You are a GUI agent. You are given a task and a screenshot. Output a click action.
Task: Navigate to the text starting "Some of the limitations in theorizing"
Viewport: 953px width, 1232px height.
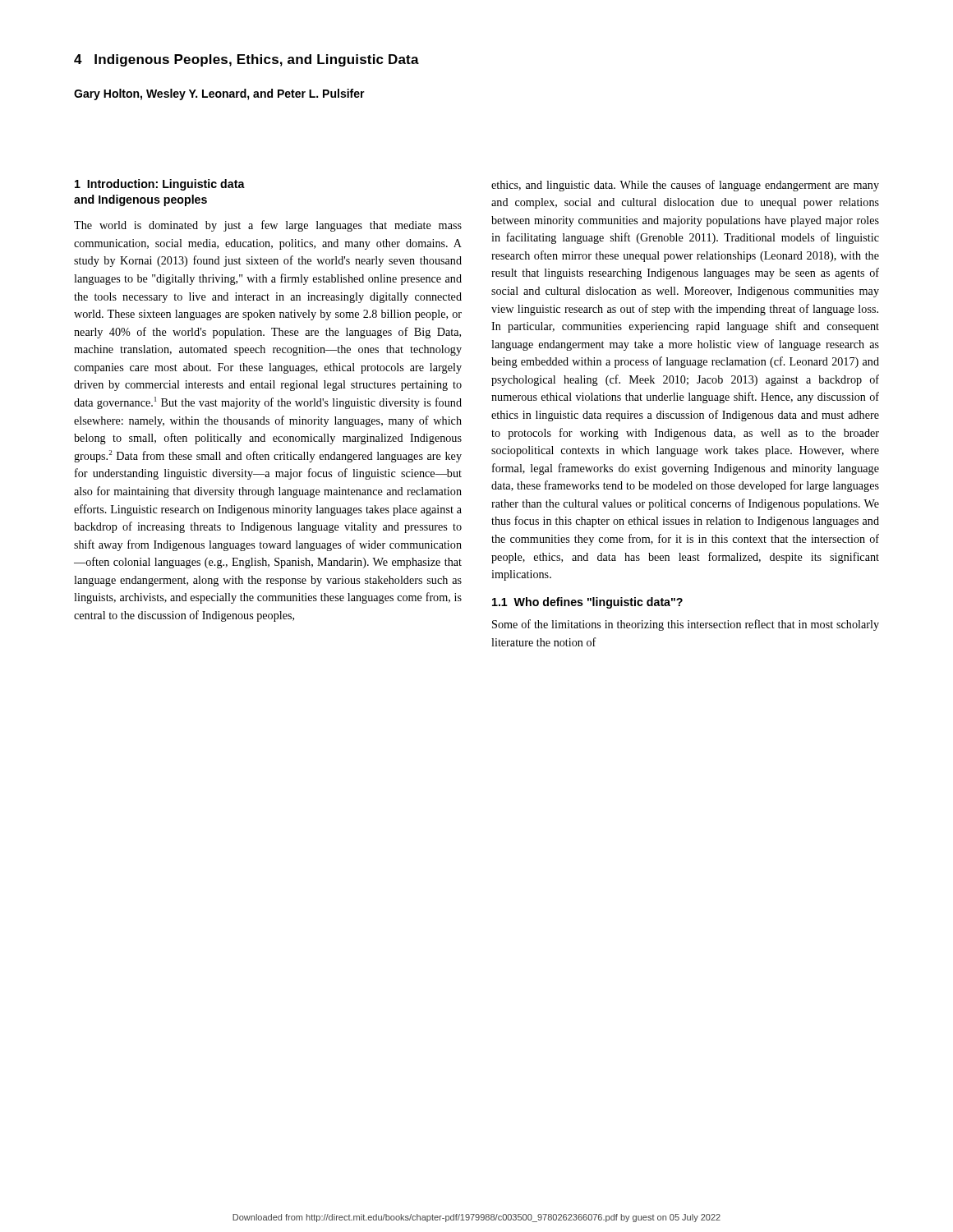[685, 634]
